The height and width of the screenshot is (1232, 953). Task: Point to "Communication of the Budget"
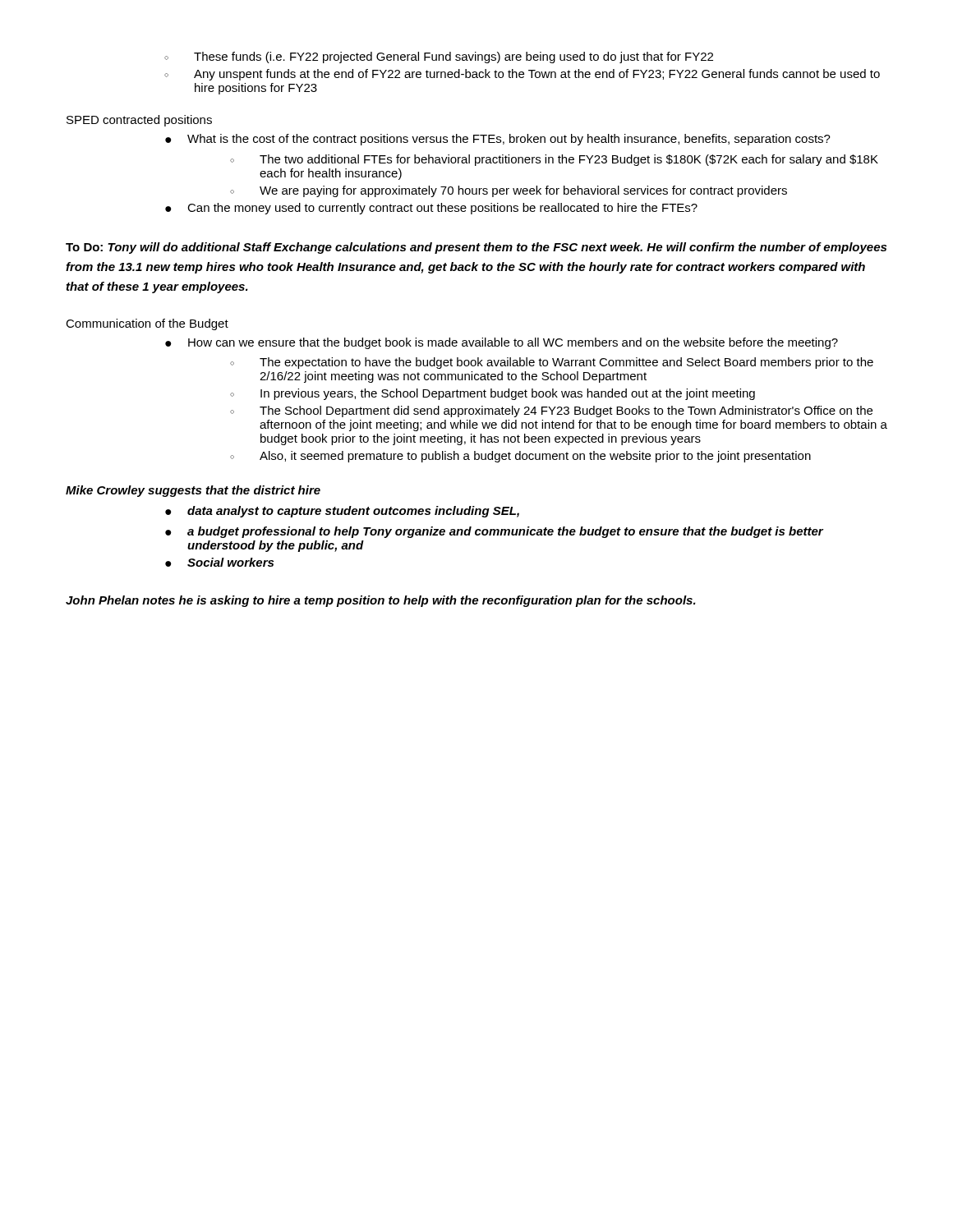coord(147,323)
